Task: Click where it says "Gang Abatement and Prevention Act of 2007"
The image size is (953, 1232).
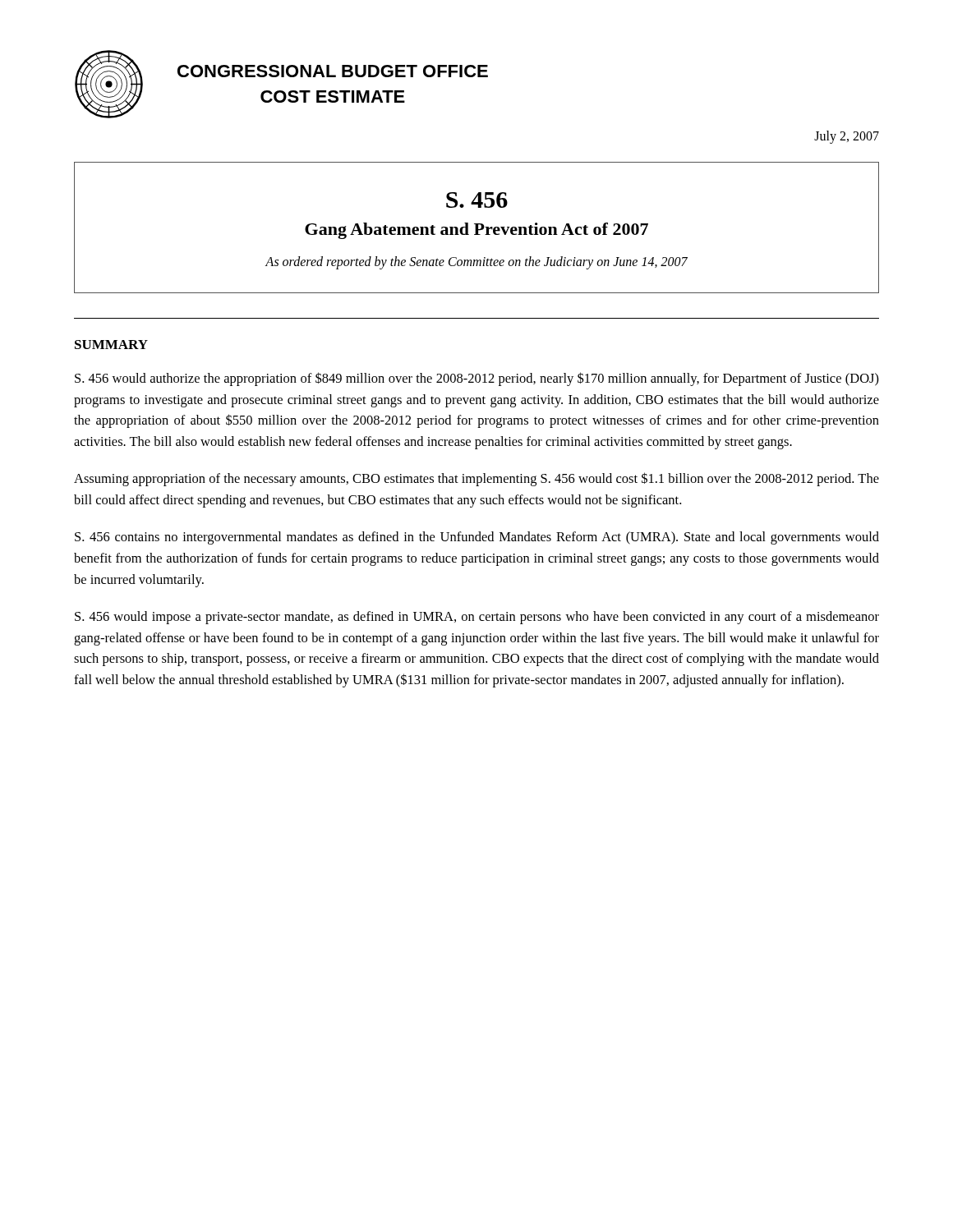Action: tap(476, 229)
